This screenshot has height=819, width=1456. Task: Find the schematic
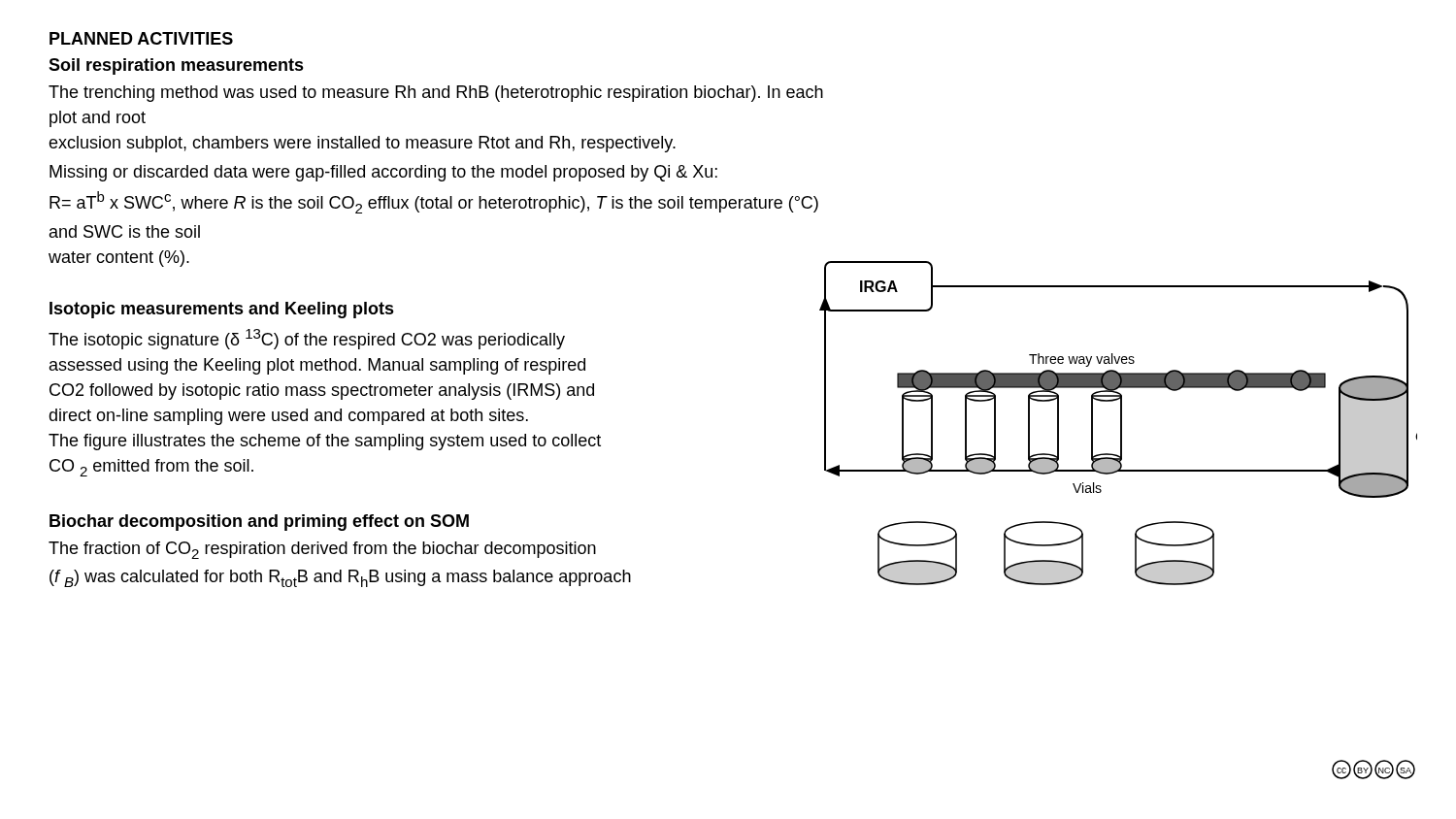coord(1116,427)
